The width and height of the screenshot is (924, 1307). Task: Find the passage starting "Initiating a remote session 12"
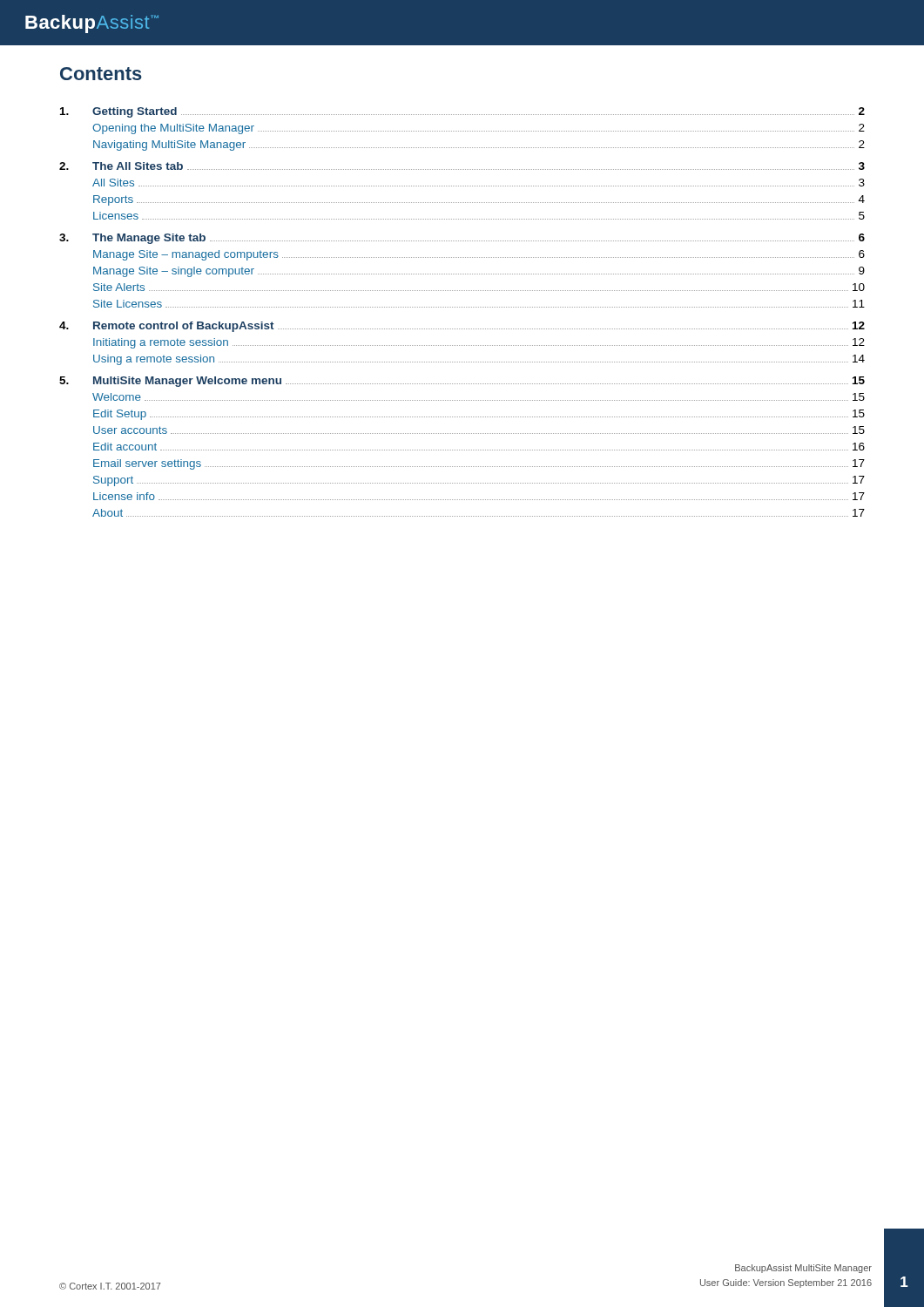(479, 342)
